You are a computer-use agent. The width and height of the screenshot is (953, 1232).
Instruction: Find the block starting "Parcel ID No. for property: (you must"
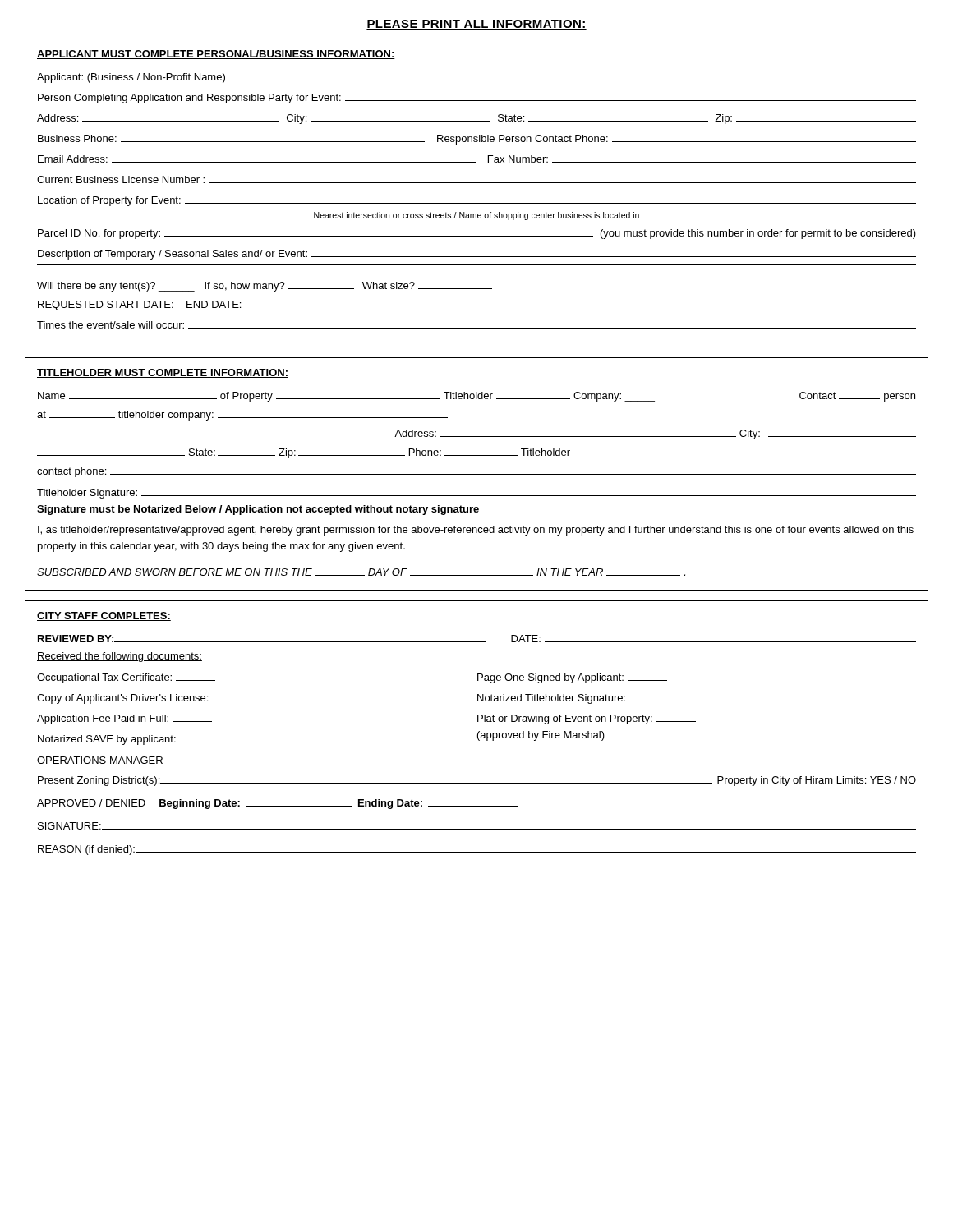[x=476, y=231]
